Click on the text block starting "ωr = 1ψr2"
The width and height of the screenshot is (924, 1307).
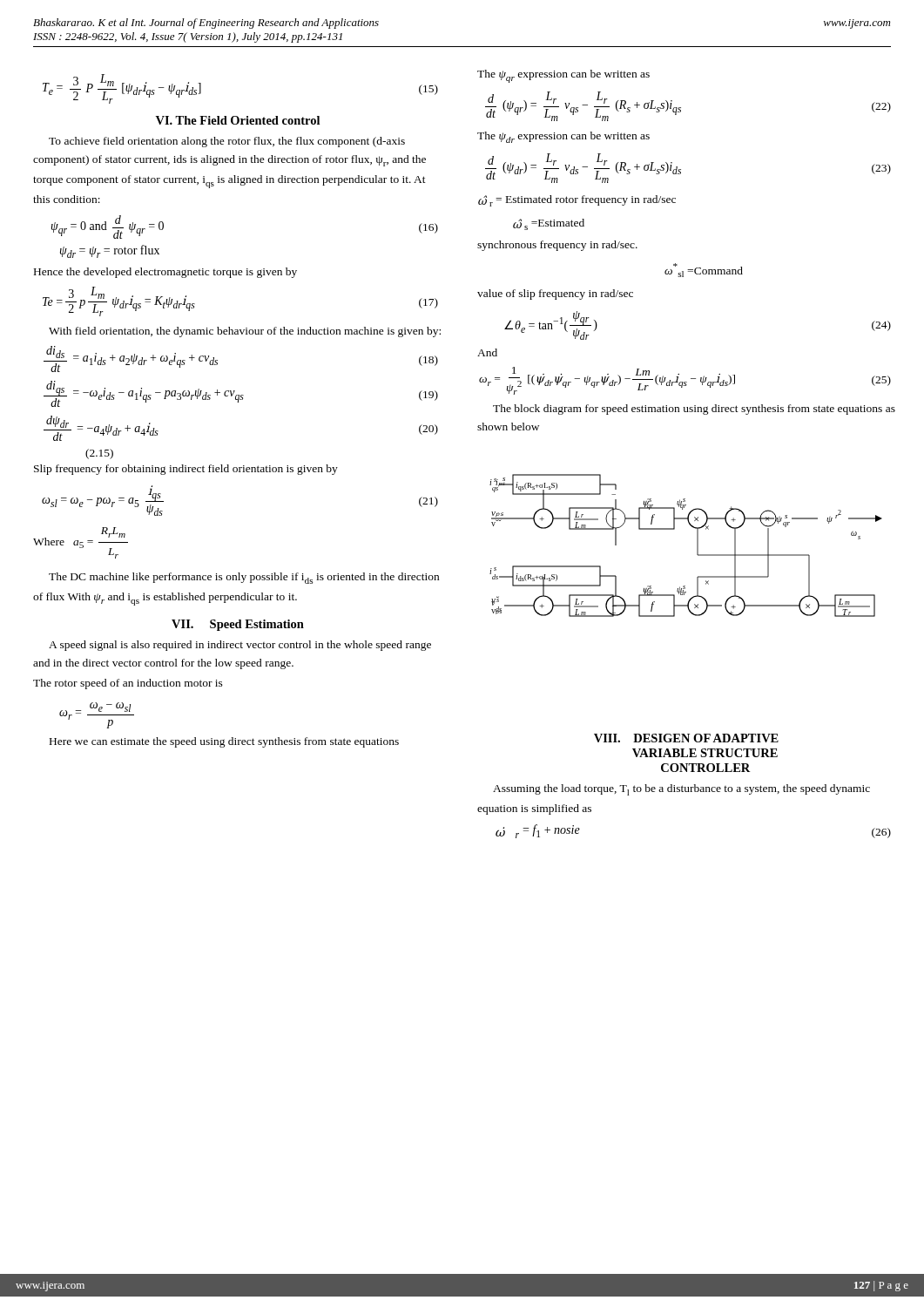[x=687, y=380]
